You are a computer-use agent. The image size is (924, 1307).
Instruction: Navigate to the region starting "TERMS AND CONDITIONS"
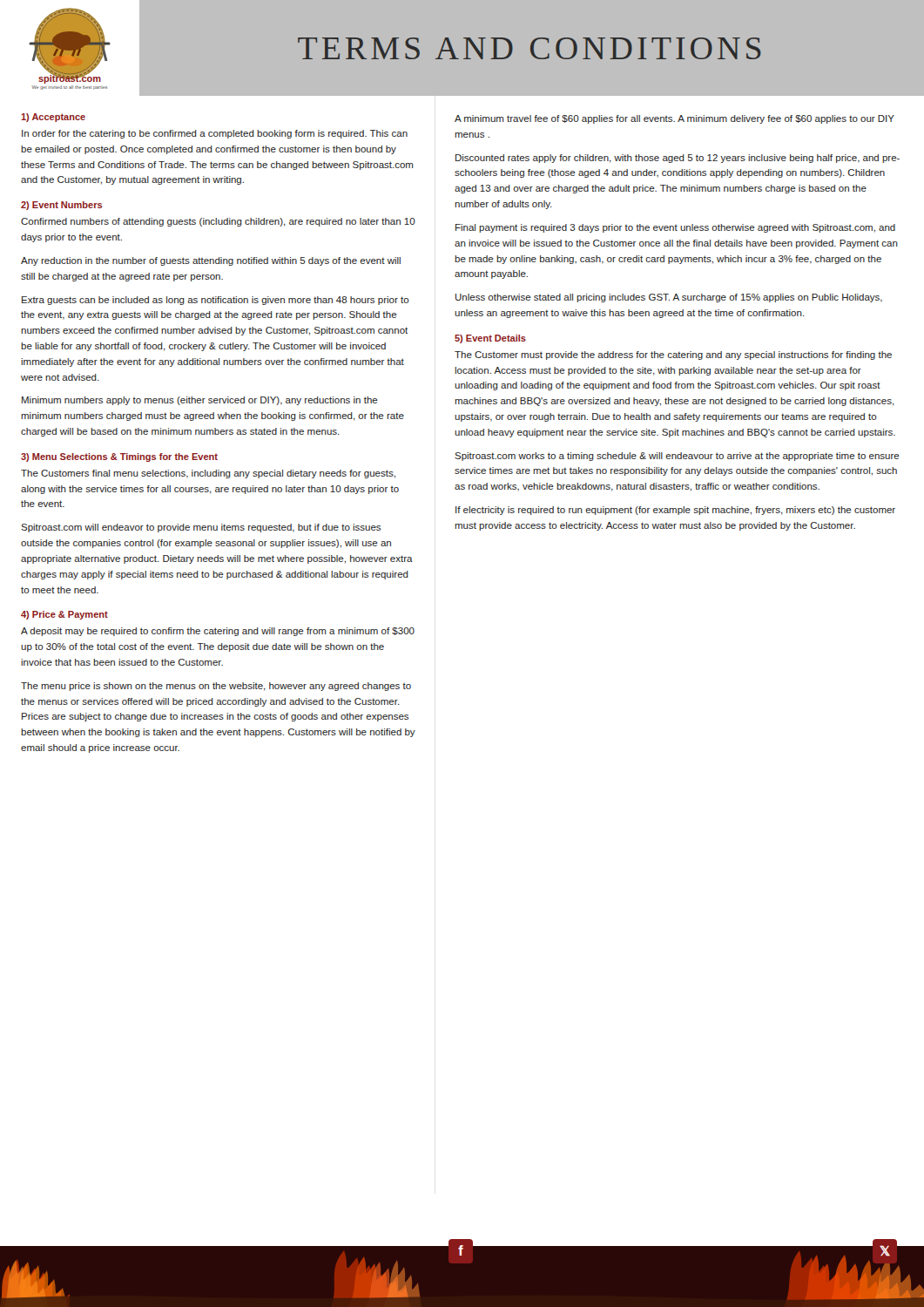click(532, 48)
